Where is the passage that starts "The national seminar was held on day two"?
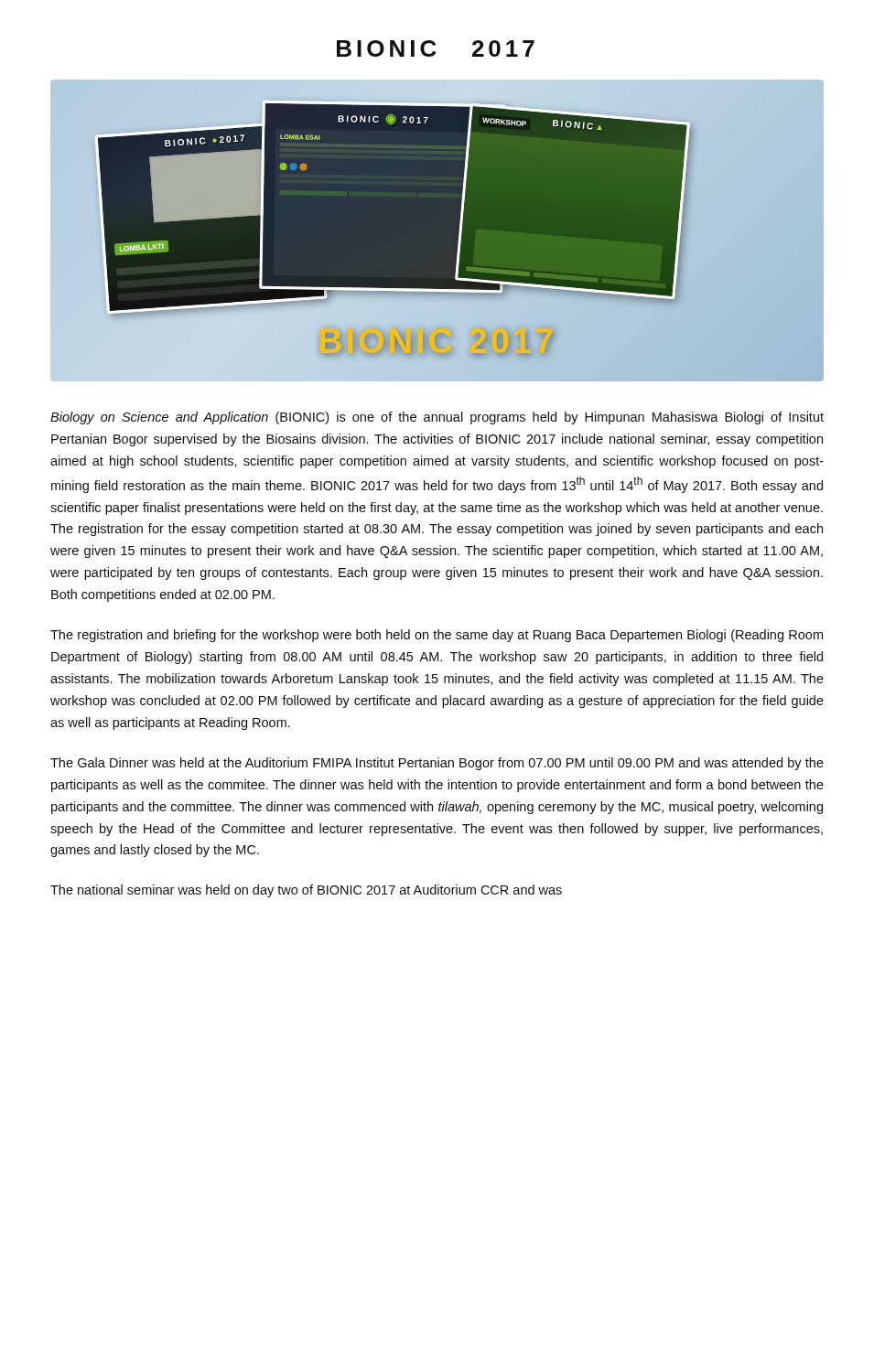This screenshot has width=874, height=1372. pyautogui.click(x=306, y=890)
